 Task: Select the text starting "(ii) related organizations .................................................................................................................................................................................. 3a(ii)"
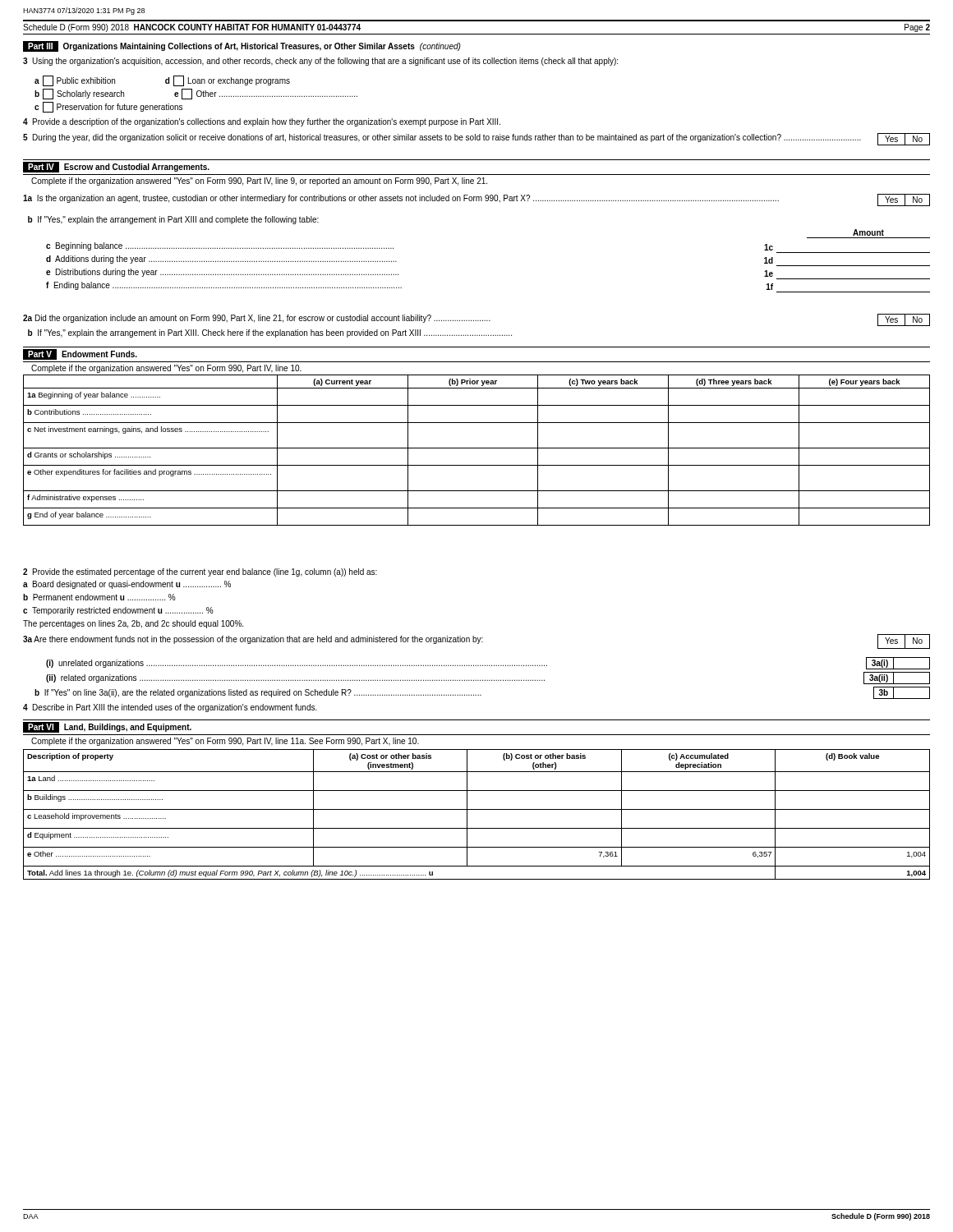[476, 678]
